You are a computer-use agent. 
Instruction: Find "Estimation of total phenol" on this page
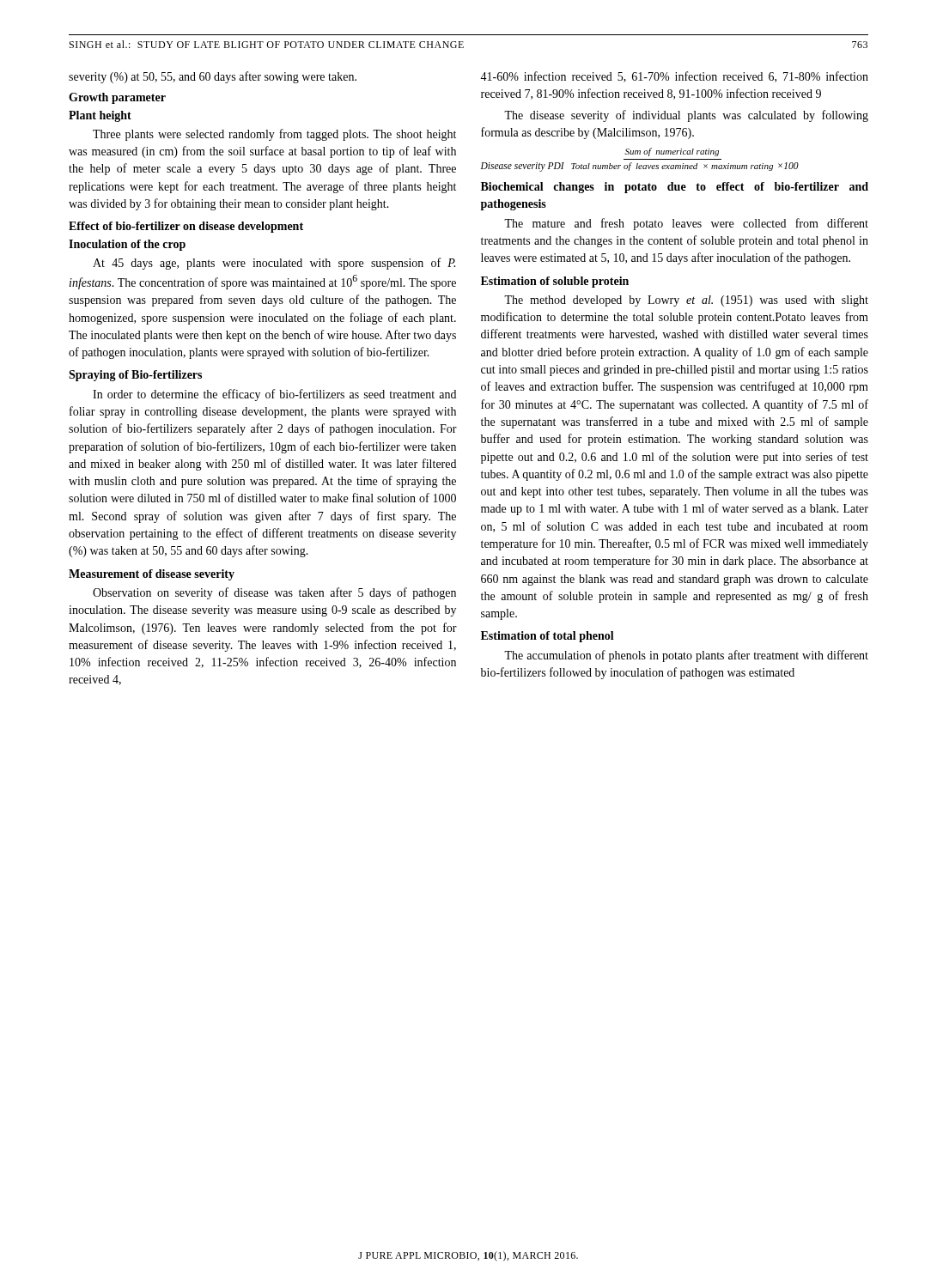click(548, 637)
